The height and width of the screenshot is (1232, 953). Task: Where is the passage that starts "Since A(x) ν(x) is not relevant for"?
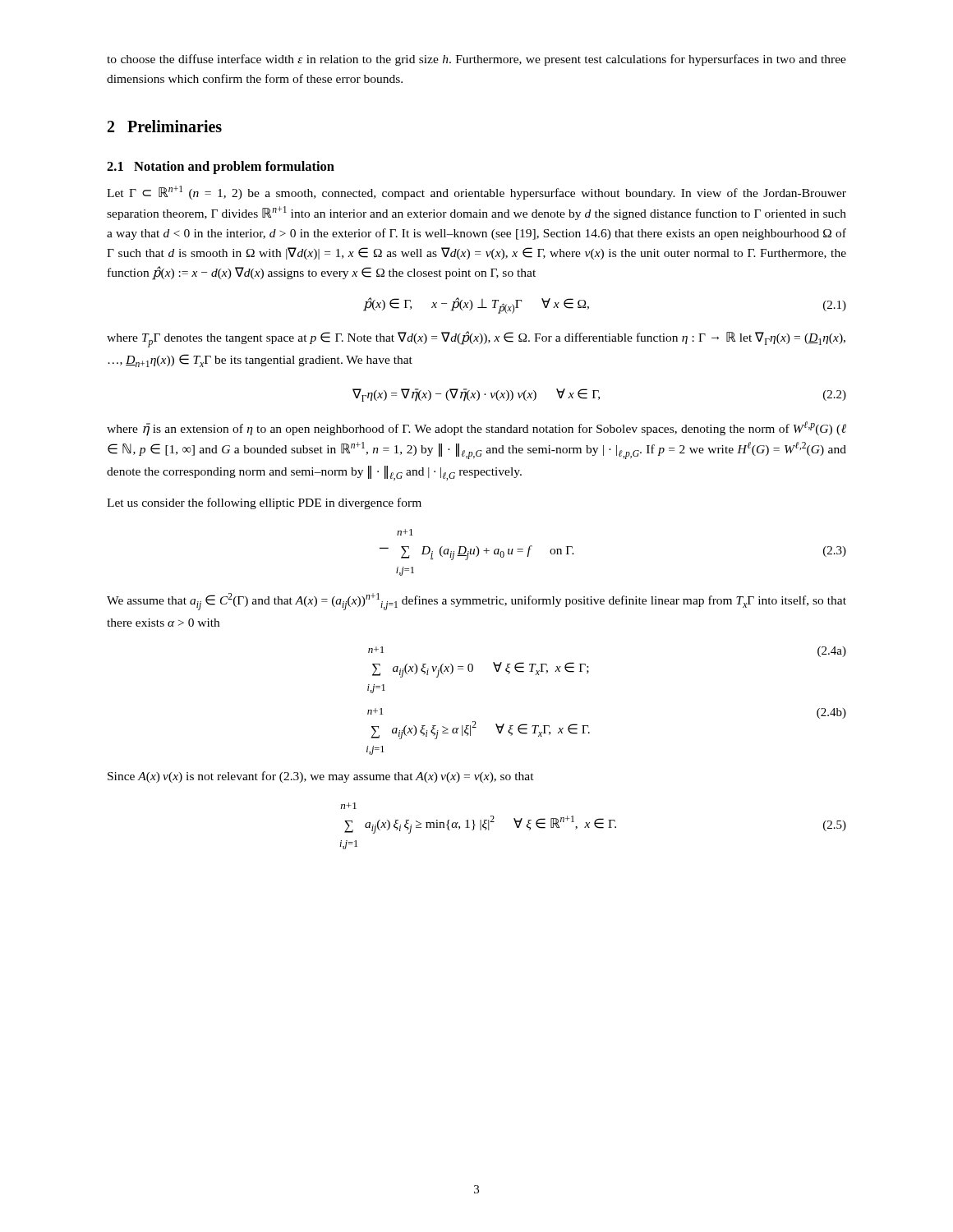click(476, 776)
